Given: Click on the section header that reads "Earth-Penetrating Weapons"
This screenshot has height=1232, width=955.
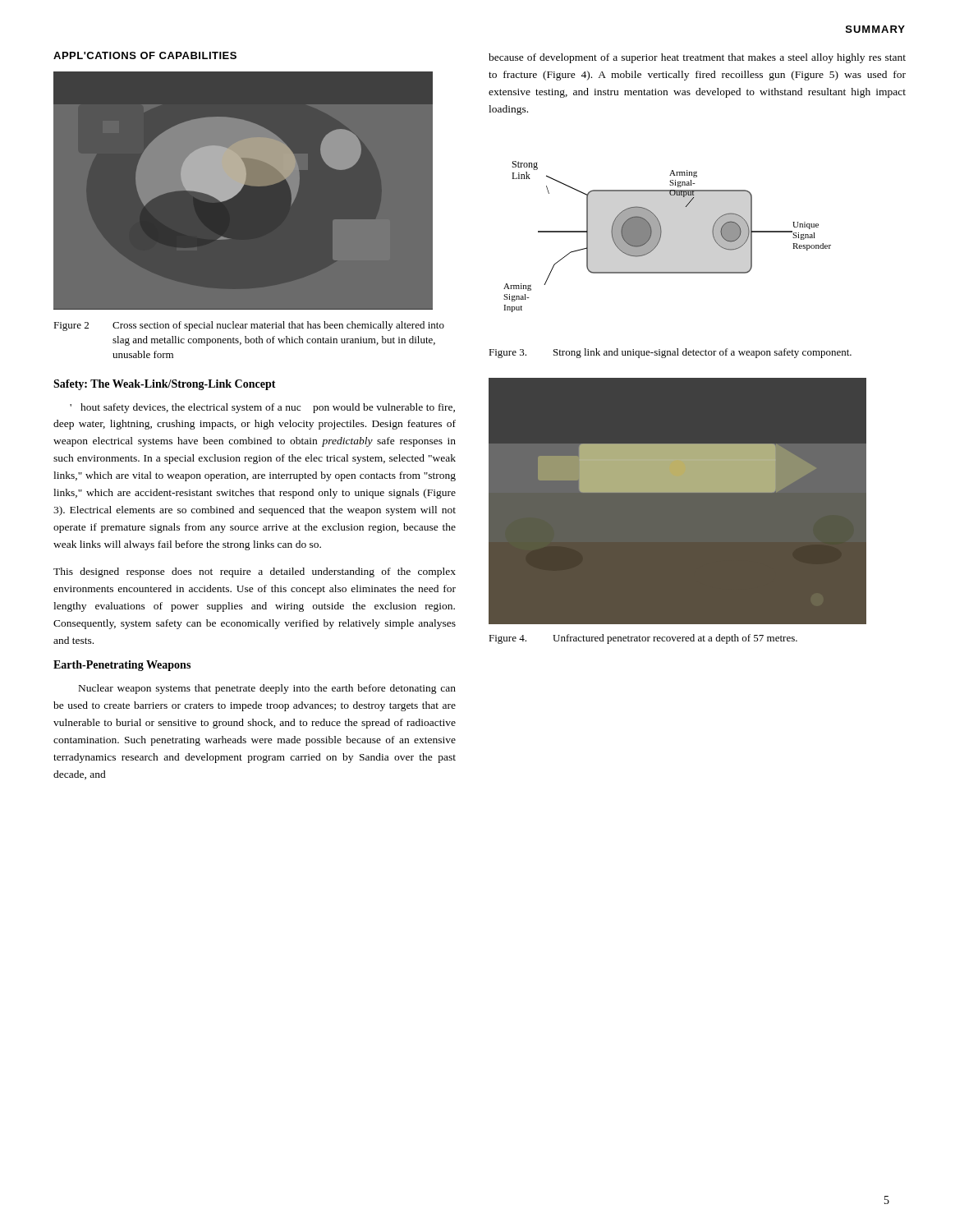Looking at the screenshot, I should 122,665.
